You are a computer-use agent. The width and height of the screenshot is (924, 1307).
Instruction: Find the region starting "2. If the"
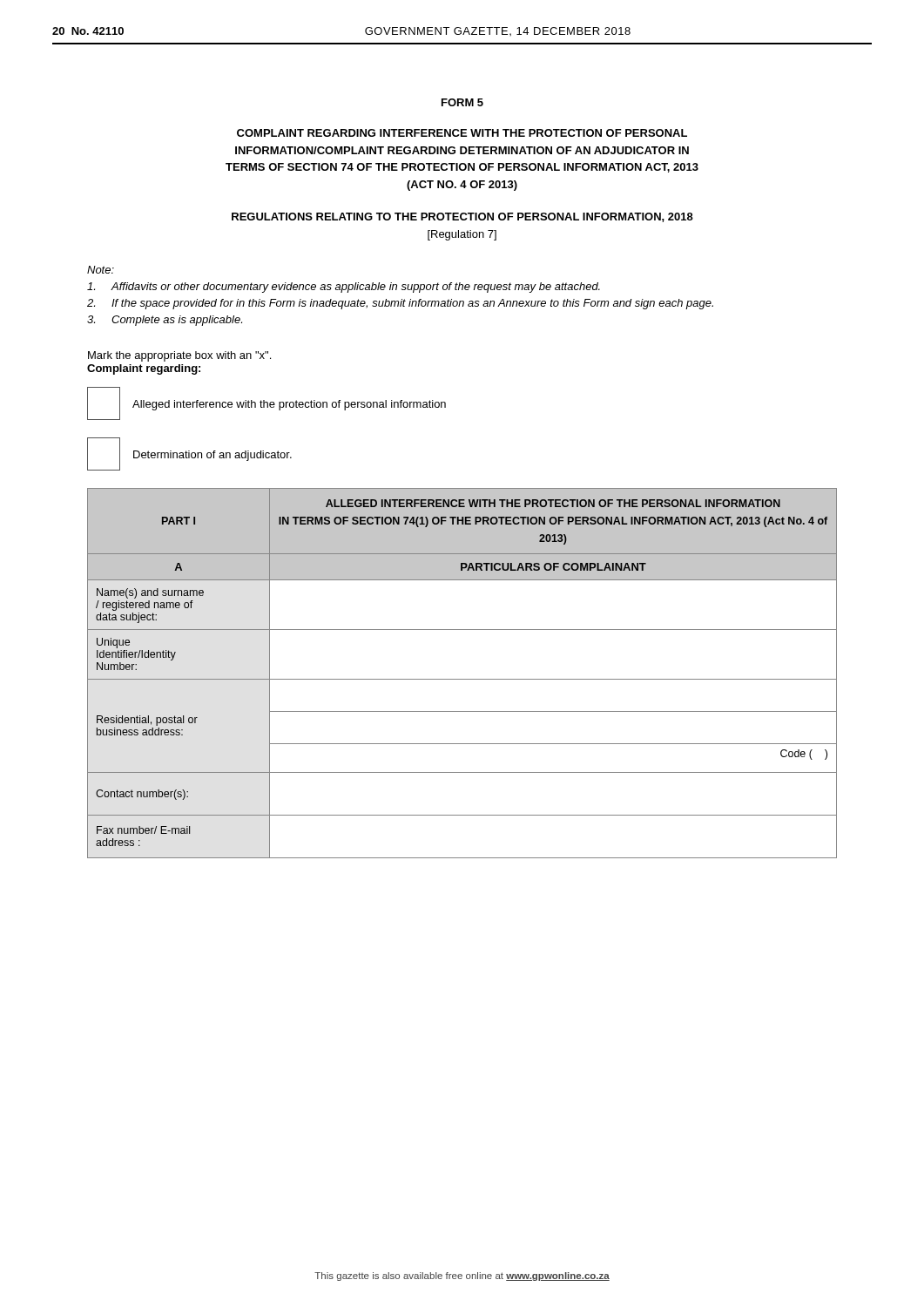401,303
